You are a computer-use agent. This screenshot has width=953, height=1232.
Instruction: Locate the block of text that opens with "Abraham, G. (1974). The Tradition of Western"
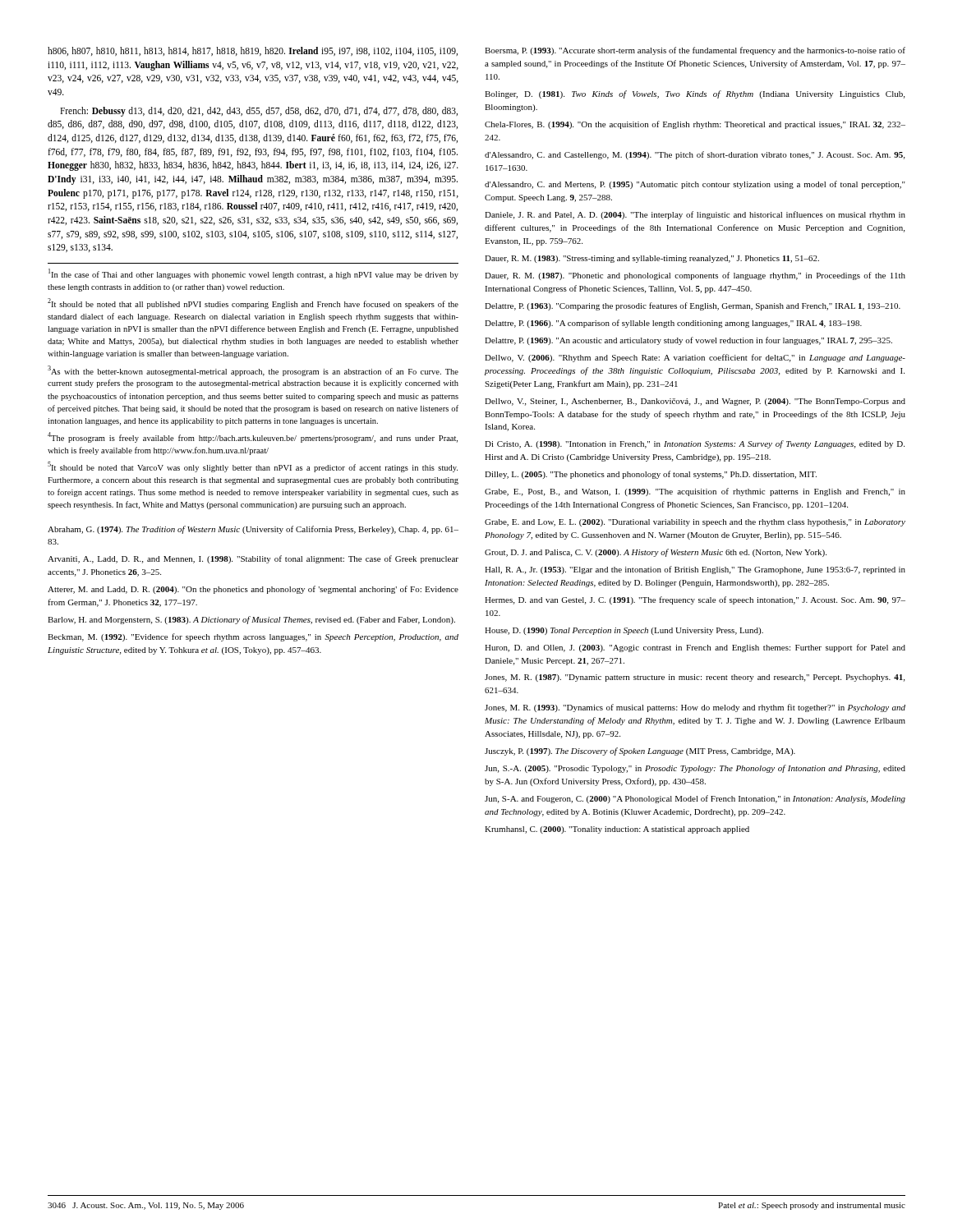(253, 535)
